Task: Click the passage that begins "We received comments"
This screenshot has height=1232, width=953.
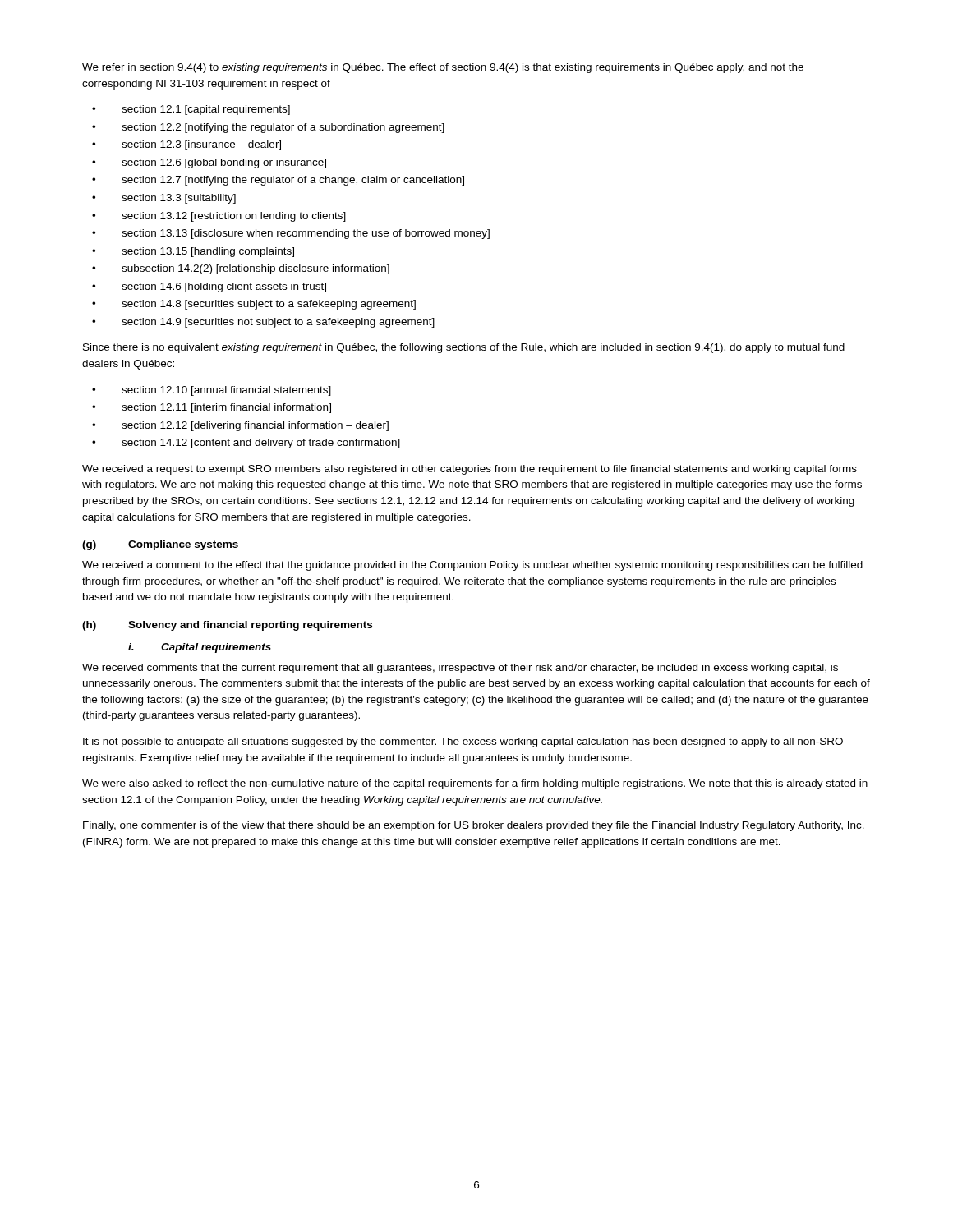Action: pos(476,691)
